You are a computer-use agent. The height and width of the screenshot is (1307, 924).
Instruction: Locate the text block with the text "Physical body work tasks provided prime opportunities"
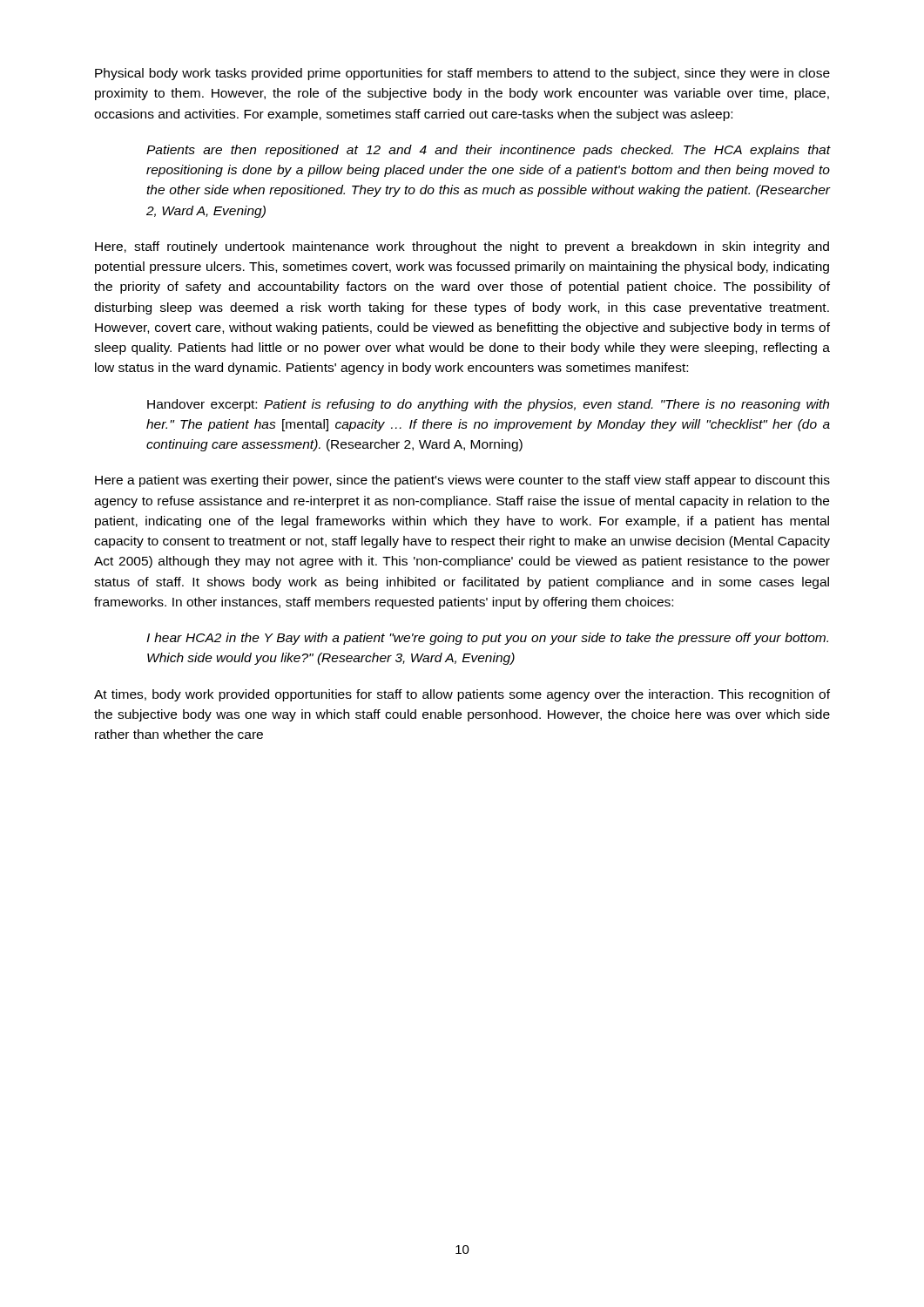(462, 93)
